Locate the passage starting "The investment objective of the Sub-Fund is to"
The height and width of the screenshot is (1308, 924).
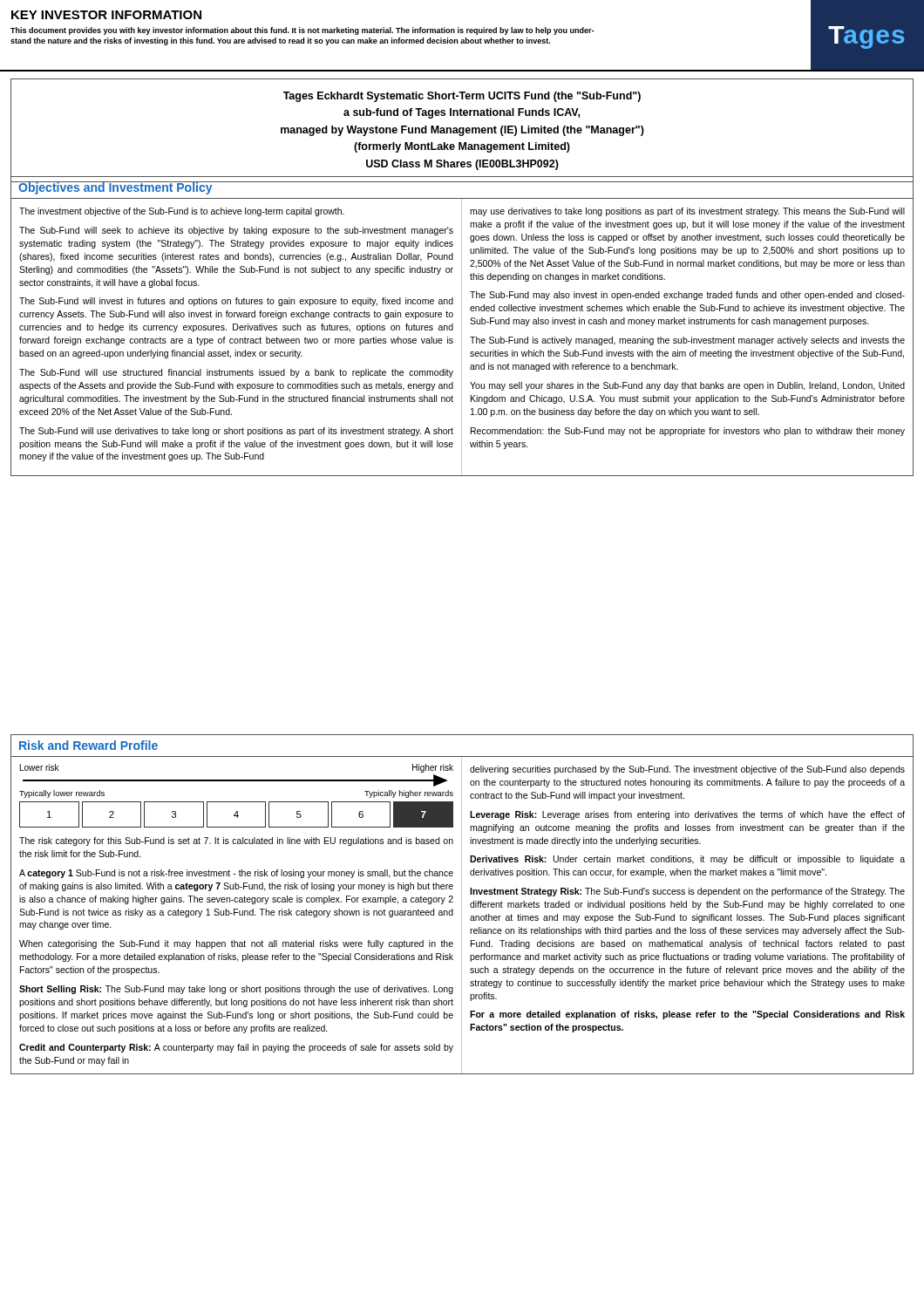(182, 211)
